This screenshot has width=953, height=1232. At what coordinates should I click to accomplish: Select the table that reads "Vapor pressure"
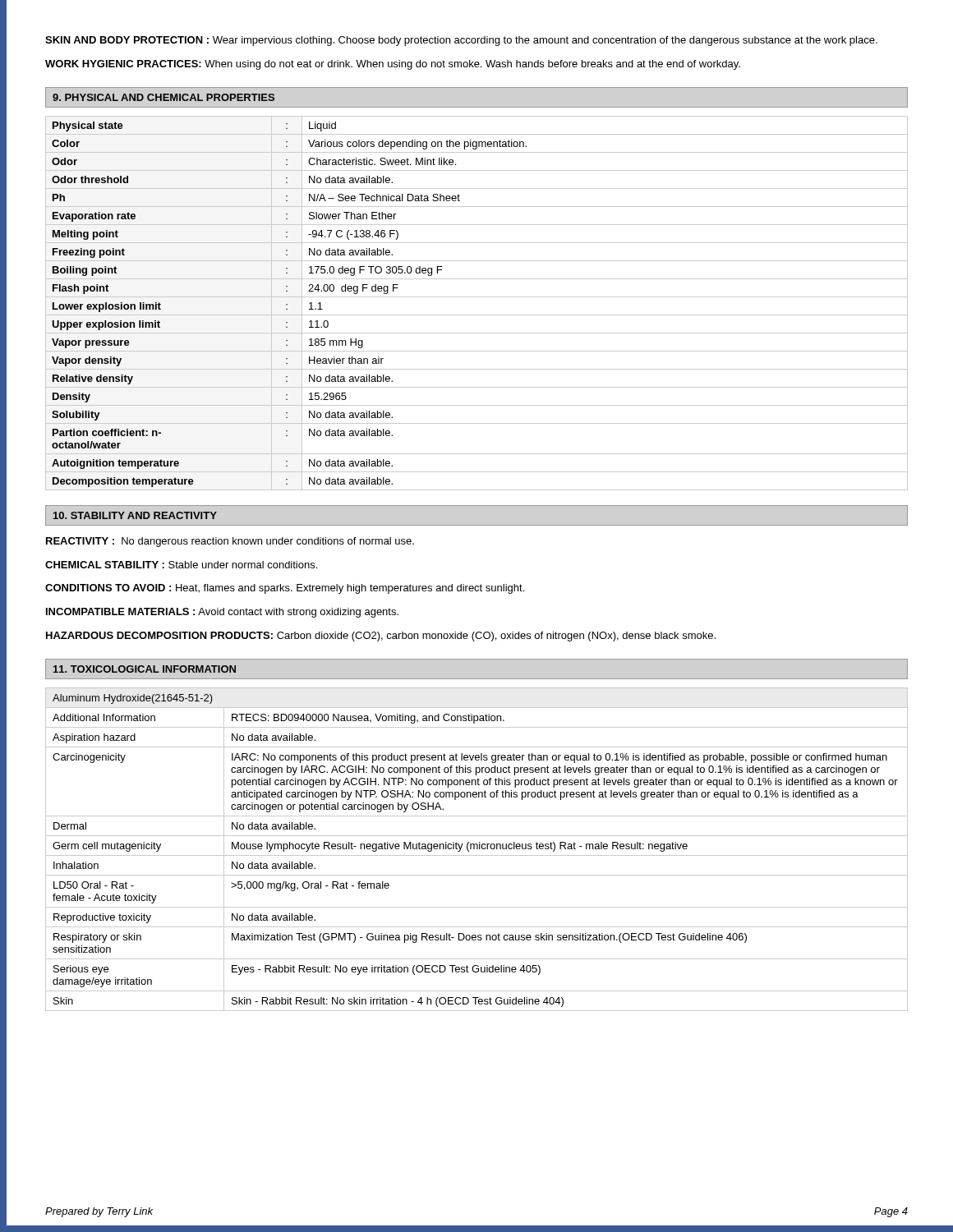pyautogui.click(x=476, y=303)
